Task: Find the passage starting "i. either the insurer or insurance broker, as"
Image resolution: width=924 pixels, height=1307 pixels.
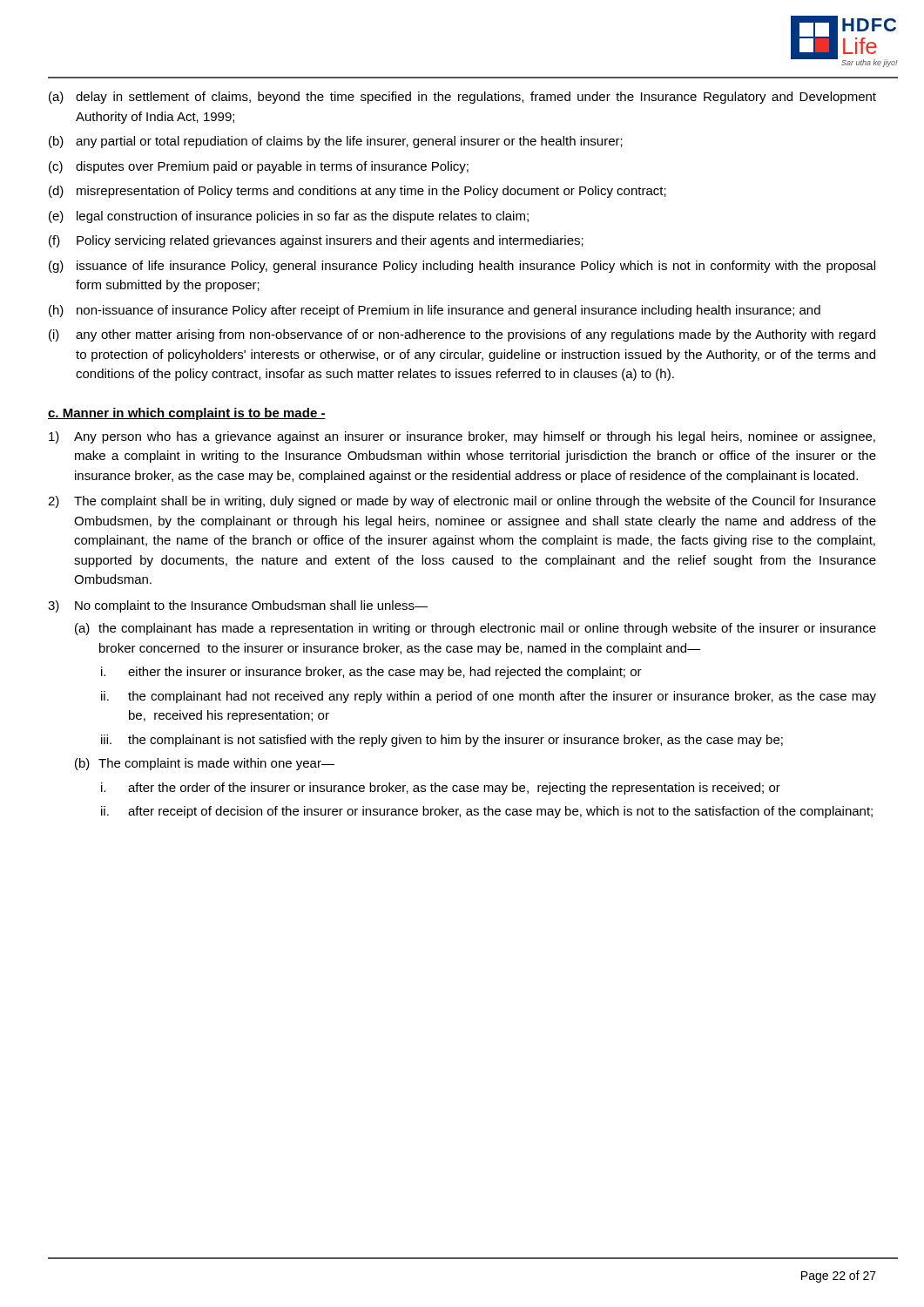Action: (x=488, y=672)
